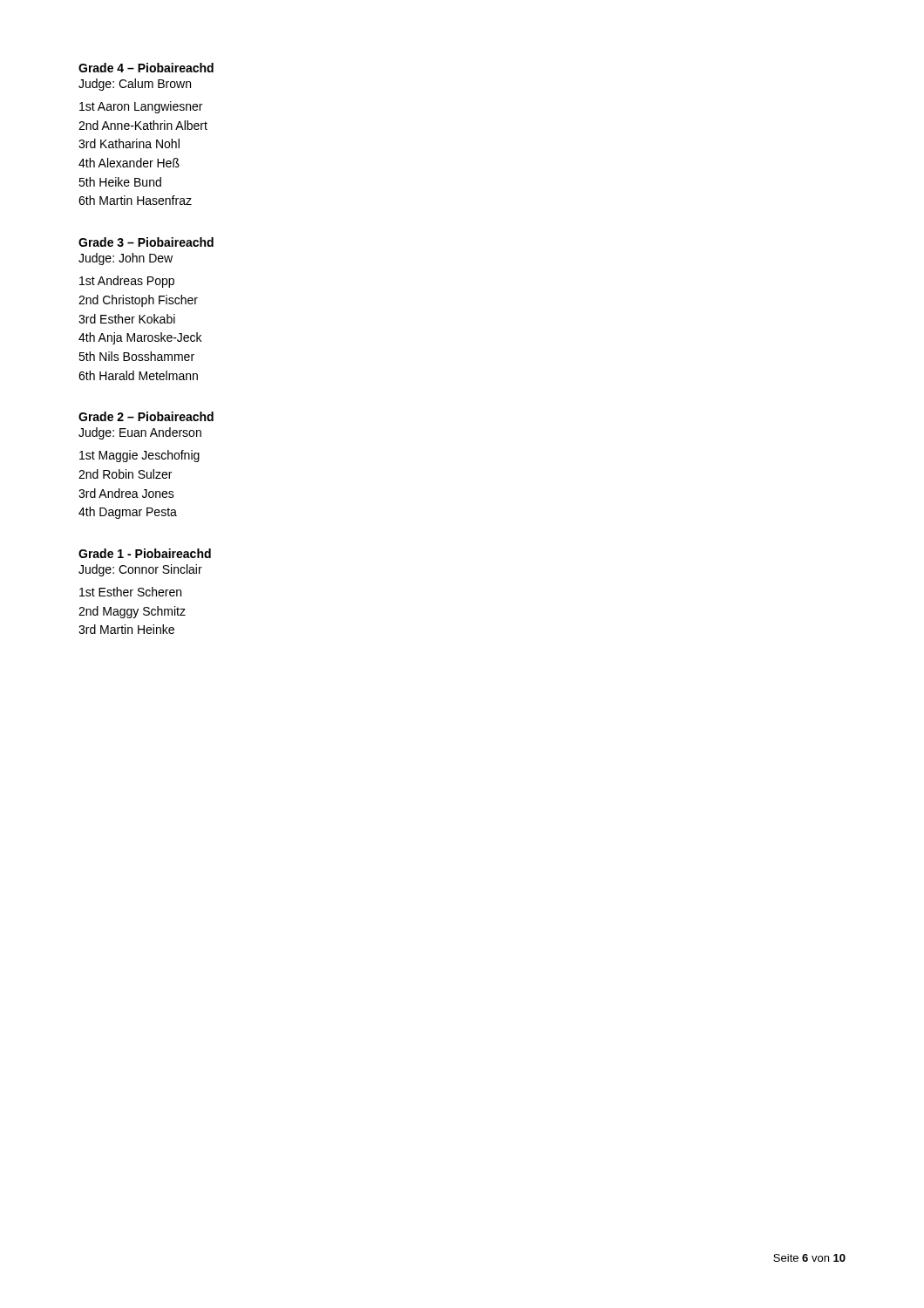Select the block starting "4th Alexander Heß"
Viewport: 924px width, 1308px height.
[129, 163]
